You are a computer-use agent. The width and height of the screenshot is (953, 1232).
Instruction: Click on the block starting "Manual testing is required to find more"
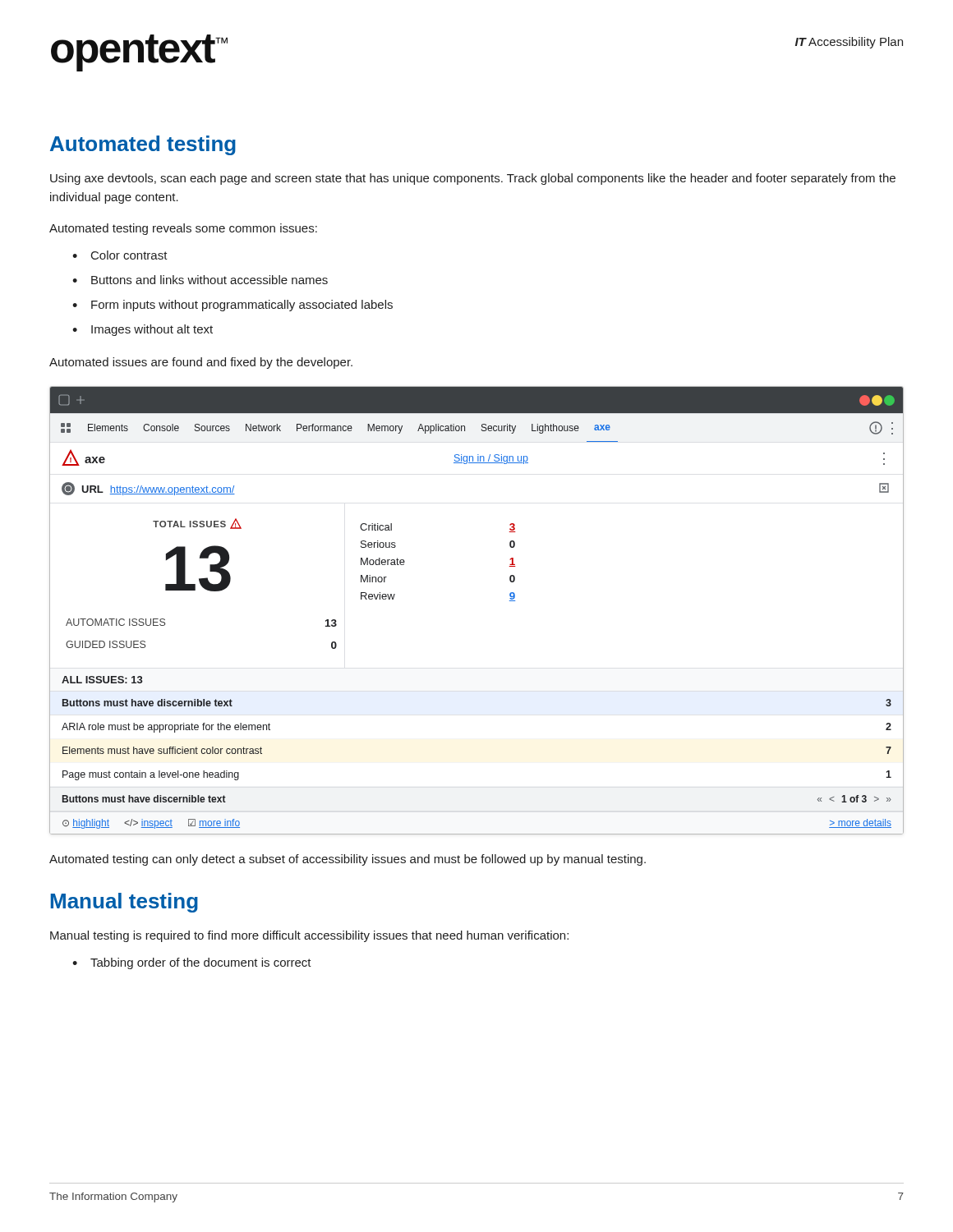pos(309,935)
